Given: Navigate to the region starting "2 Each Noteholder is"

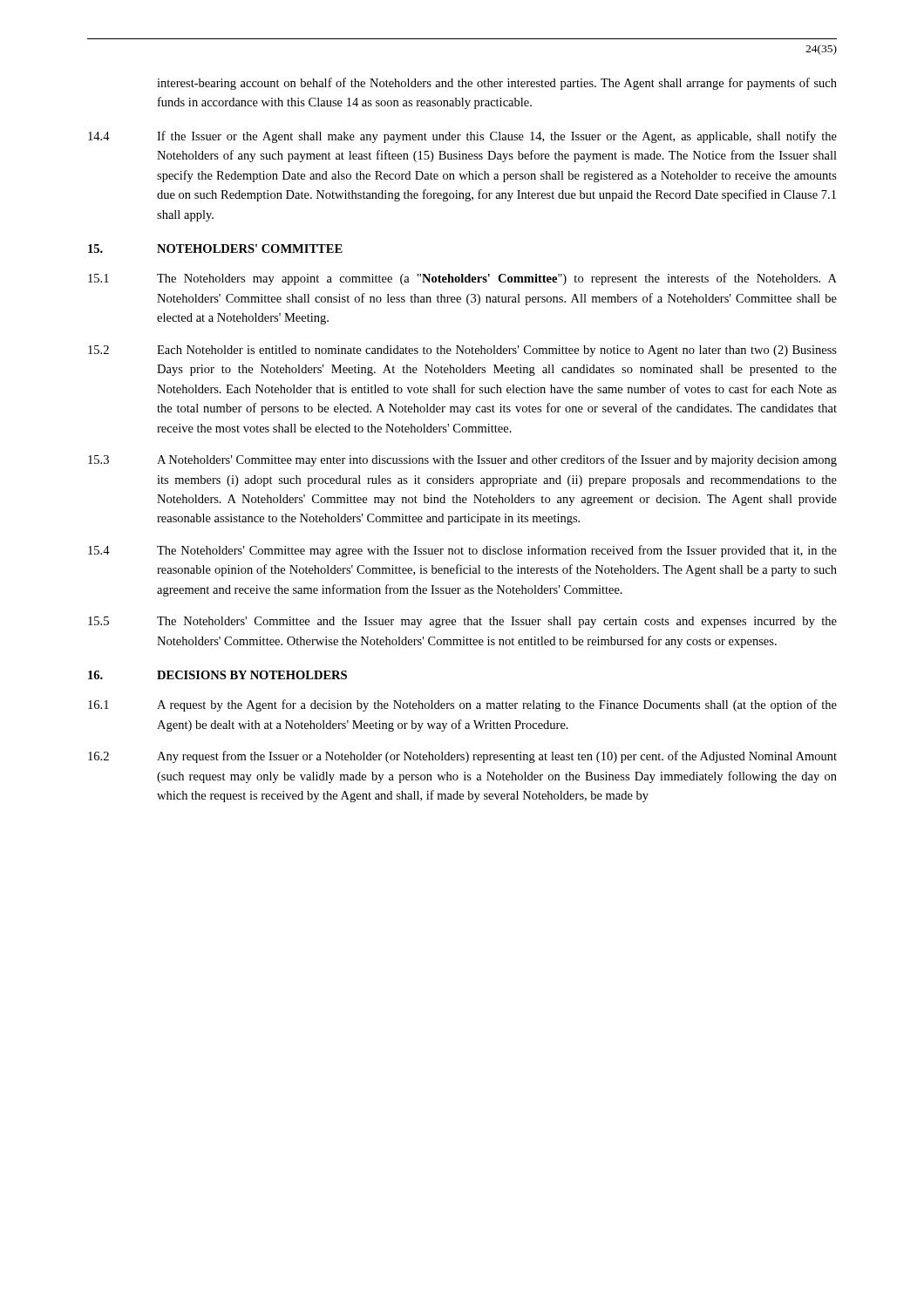Looking at the screenshot, I should coord(462,389).
